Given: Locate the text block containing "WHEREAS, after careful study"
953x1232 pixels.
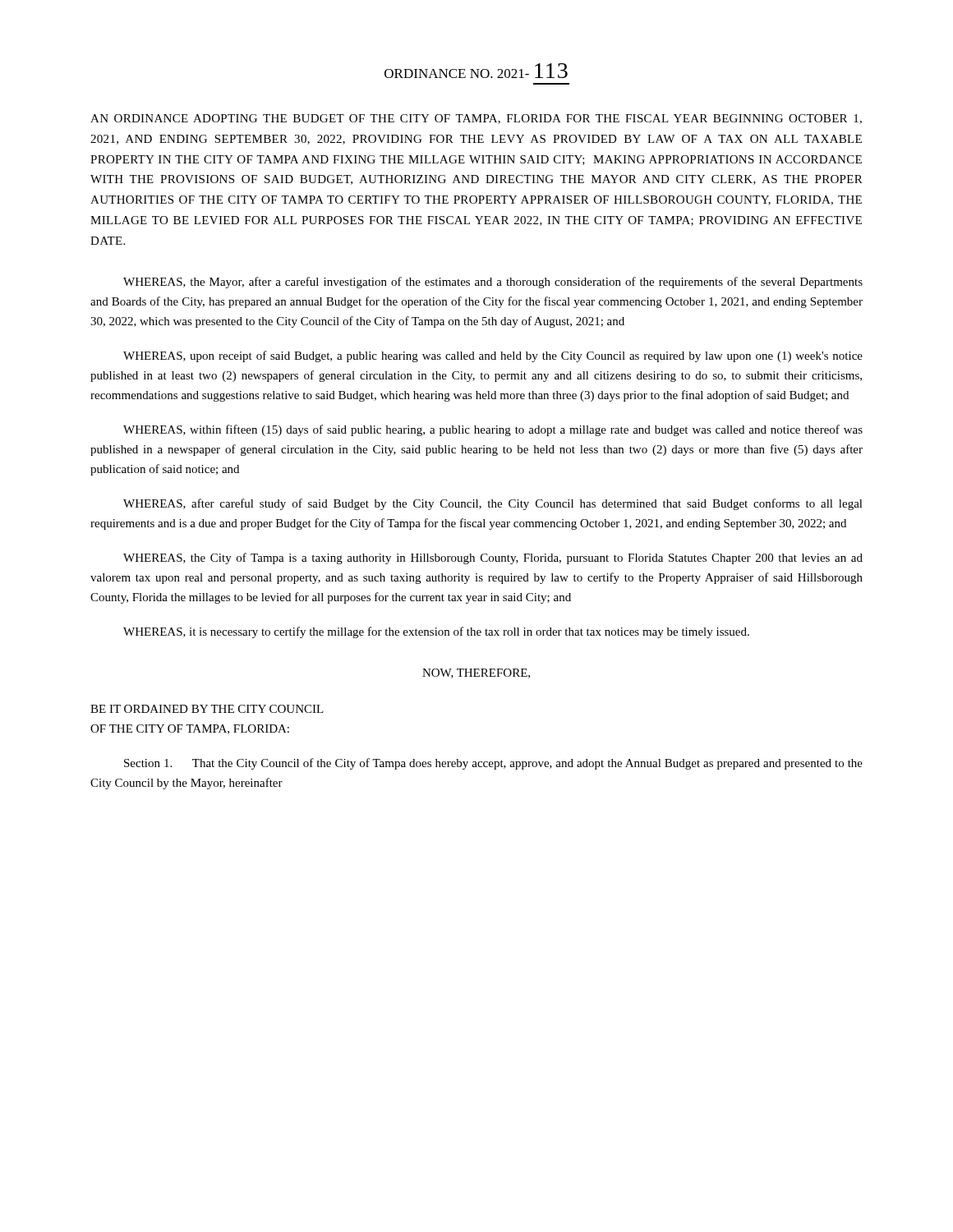Looking at the screenshot, I should (x=476, y=514).
